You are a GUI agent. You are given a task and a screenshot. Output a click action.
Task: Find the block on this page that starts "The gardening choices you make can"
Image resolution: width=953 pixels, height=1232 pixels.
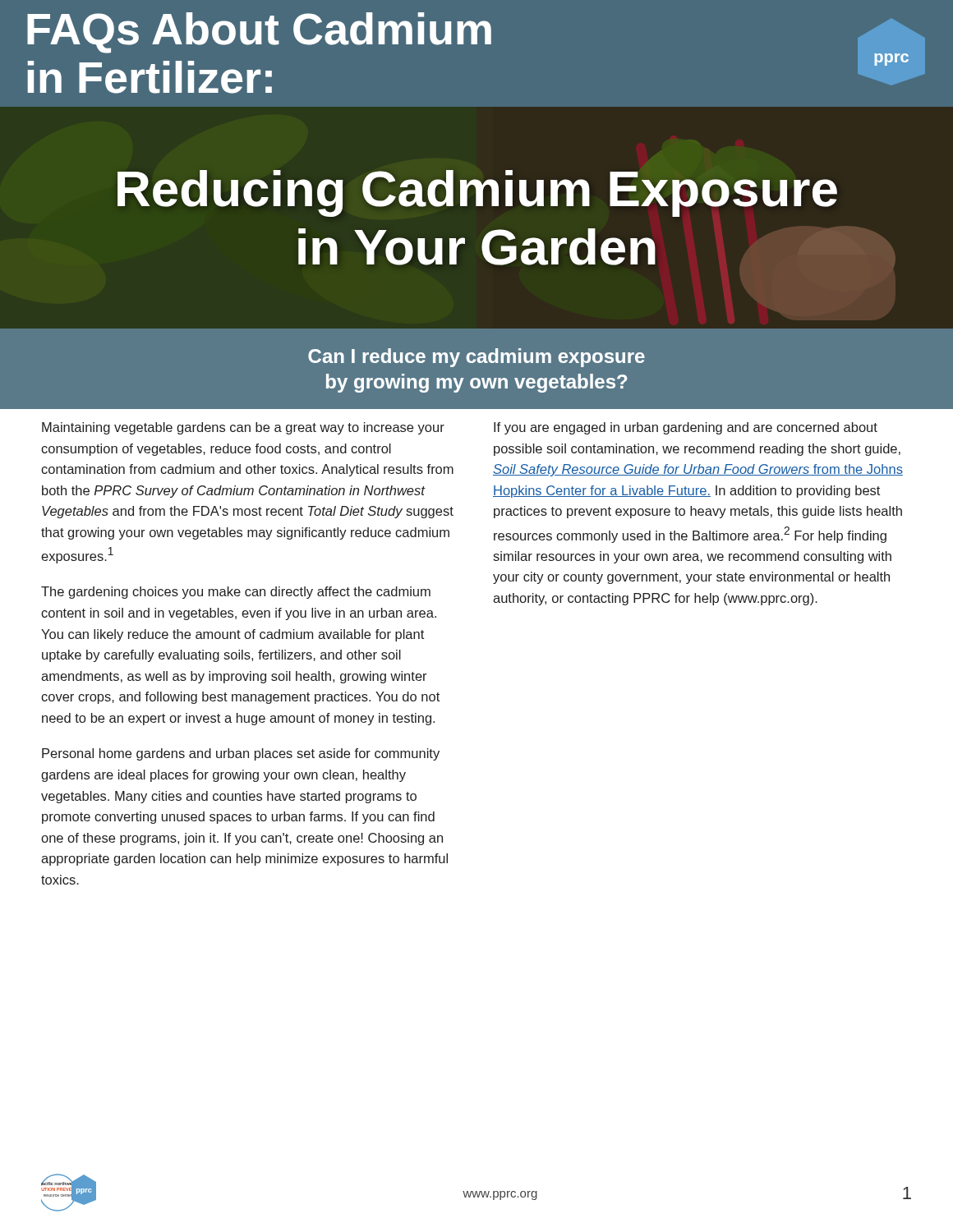[x=251, y=655]
